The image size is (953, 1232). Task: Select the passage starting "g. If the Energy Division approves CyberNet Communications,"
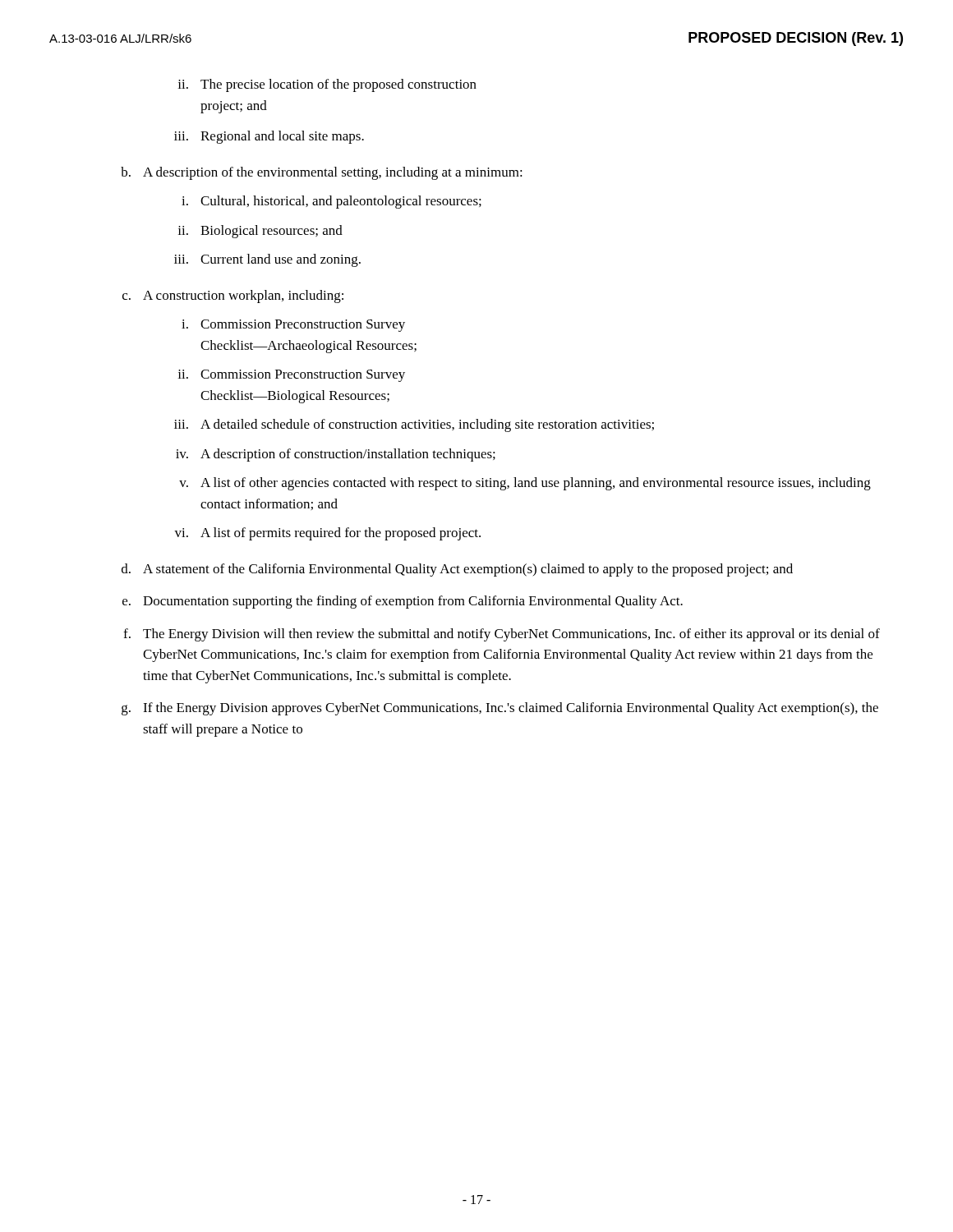click(485, 718)
